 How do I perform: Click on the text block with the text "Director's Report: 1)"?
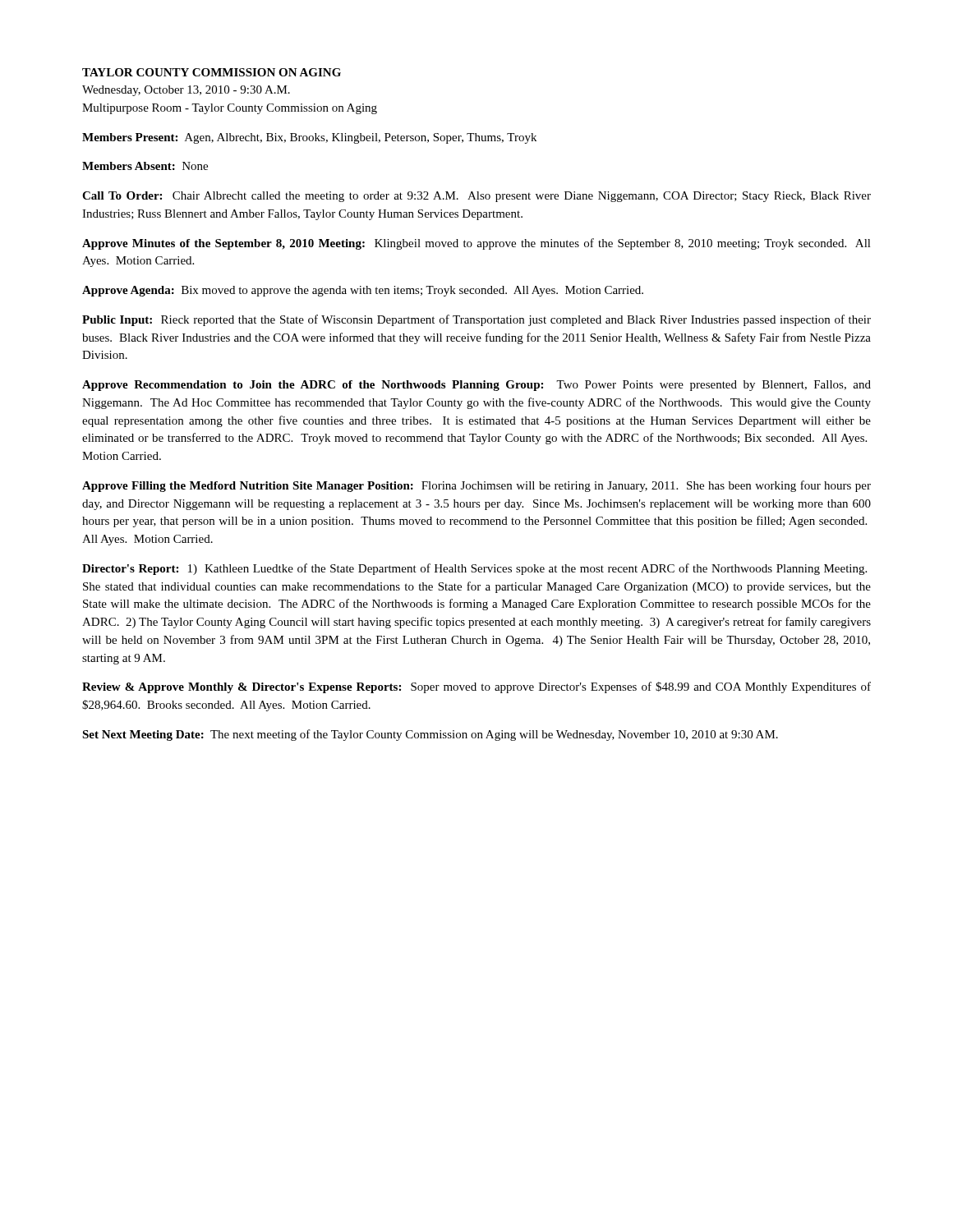(x=476, y=613)
